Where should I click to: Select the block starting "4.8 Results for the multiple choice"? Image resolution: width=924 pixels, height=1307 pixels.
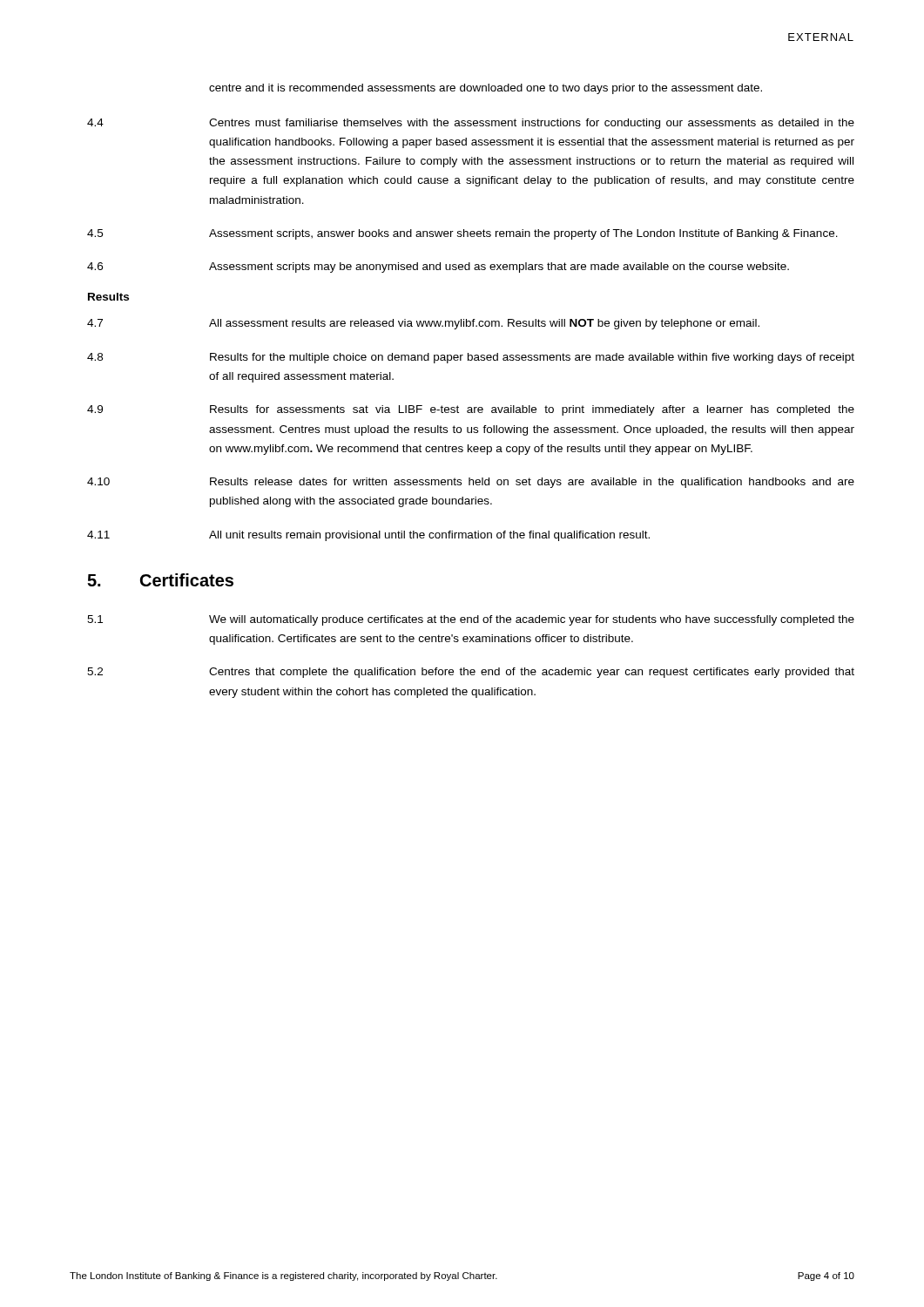tap(471, 367)
